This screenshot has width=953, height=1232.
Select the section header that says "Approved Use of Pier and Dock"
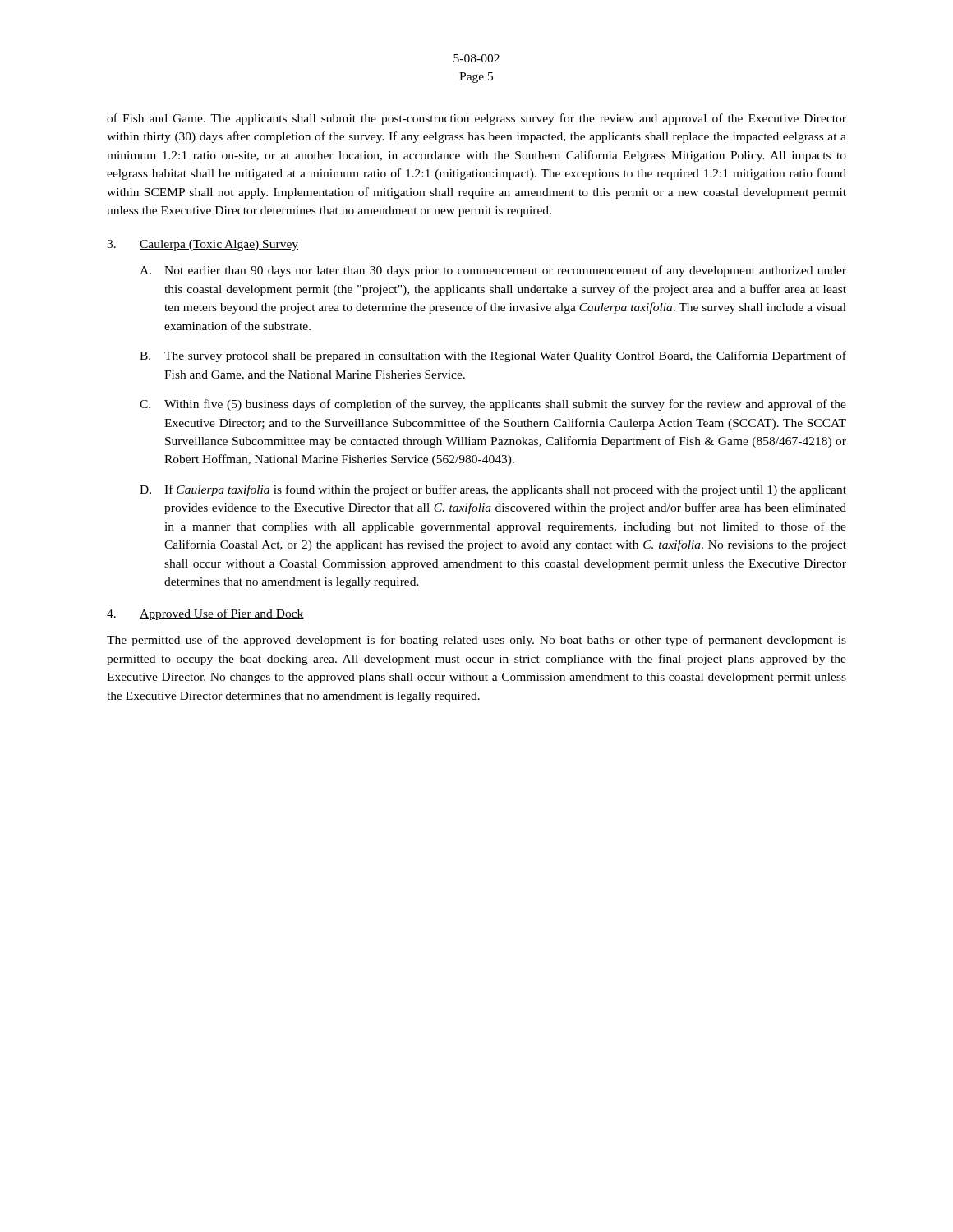[222, 613]
